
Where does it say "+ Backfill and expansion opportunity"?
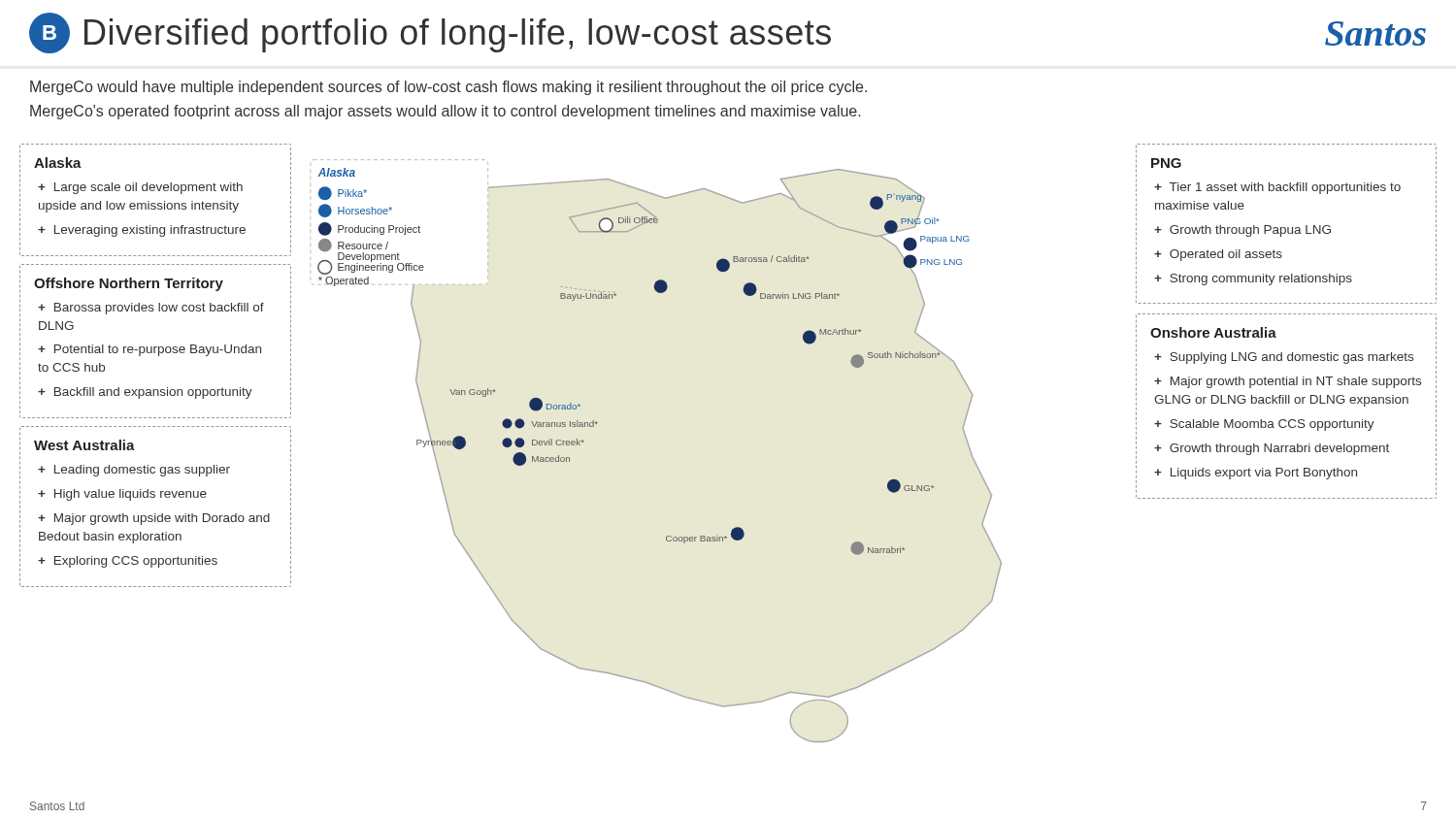(x=145, y=392)
